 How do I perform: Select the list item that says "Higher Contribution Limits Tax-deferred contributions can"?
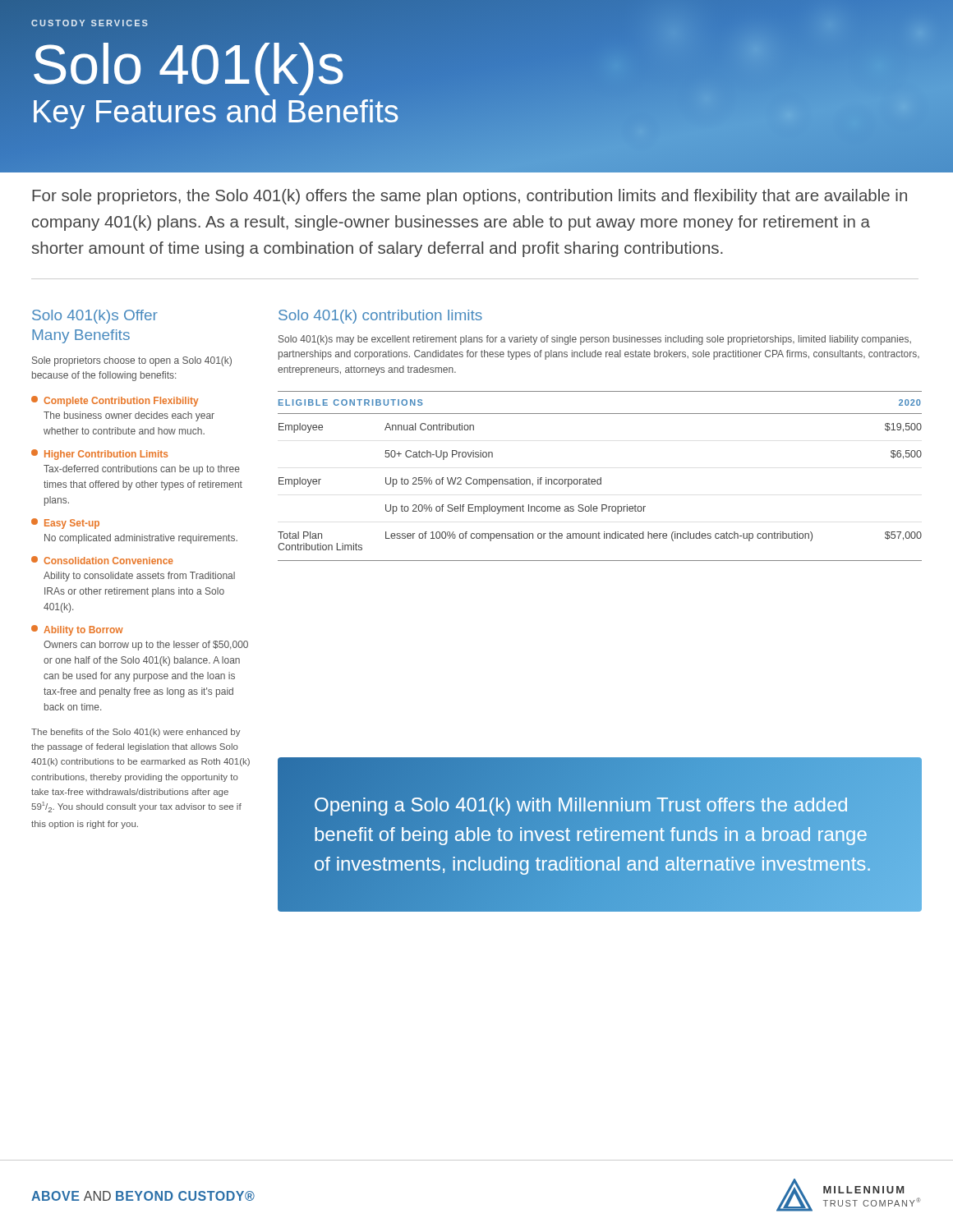pos(141,476)
